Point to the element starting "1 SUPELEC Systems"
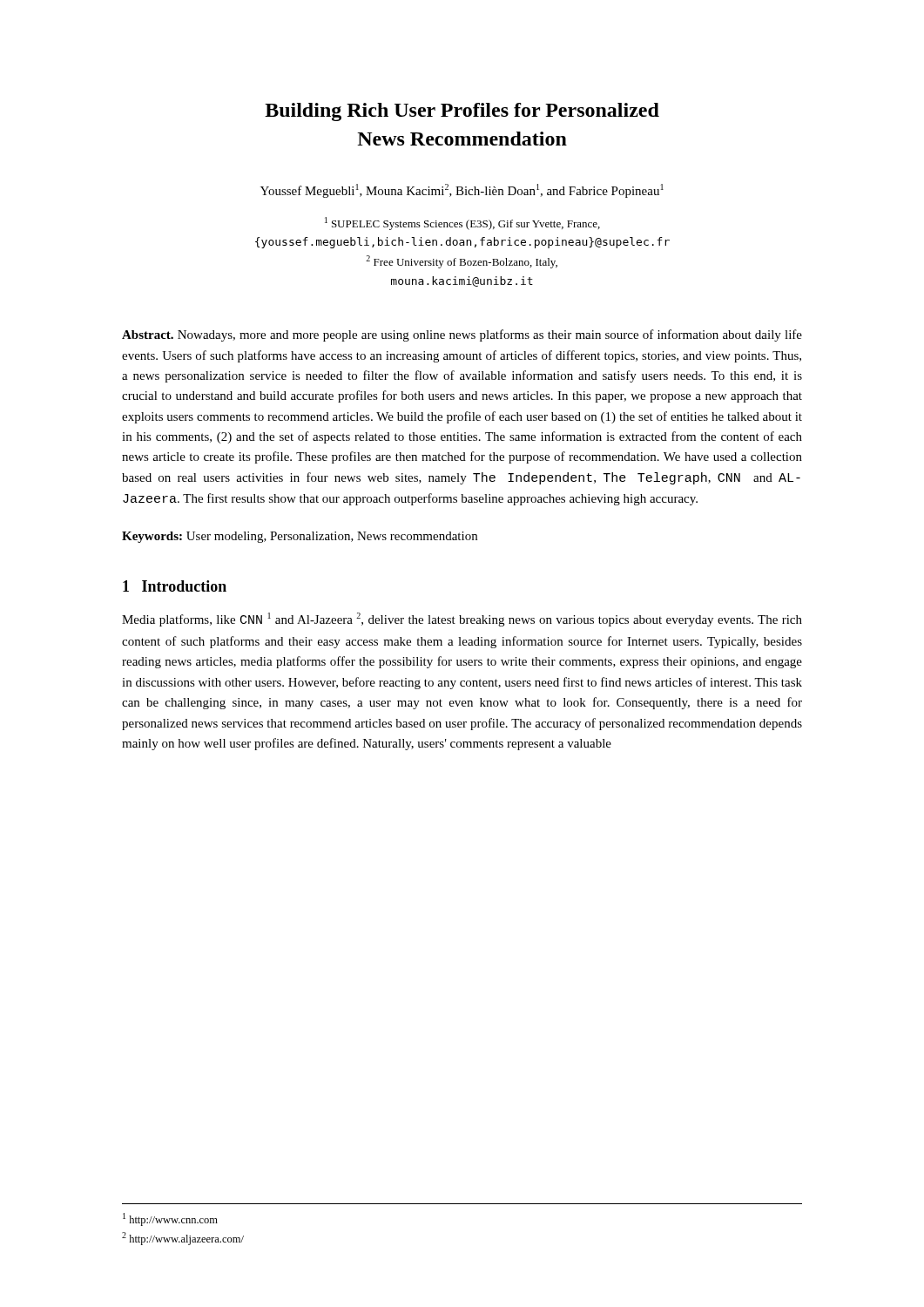Screen dimensions: 1307x924 click(462, 251)
